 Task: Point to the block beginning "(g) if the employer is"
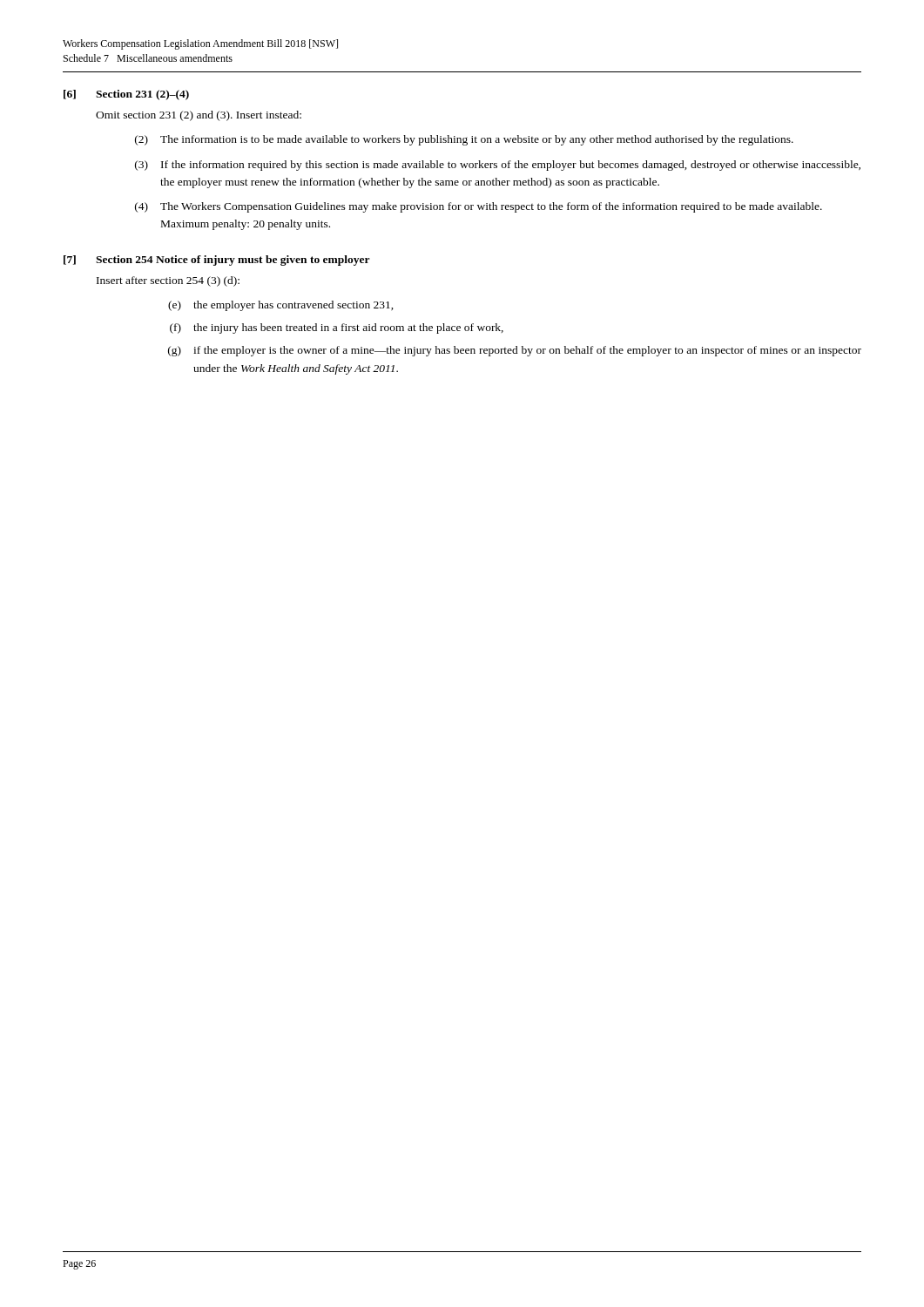[505, 359]
